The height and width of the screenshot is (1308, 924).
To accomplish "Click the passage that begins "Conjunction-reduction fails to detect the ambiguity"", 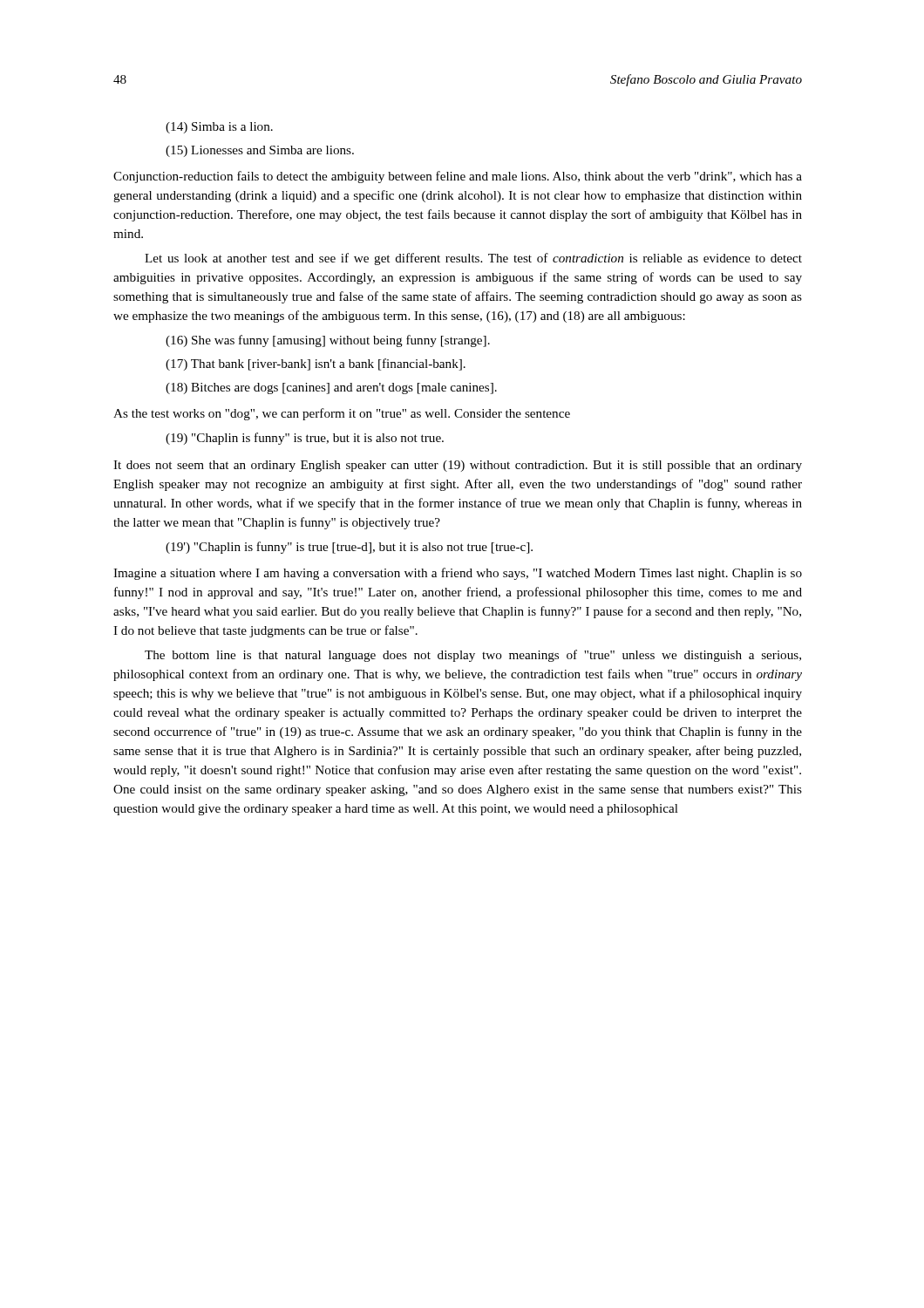I will pos(458,205).
